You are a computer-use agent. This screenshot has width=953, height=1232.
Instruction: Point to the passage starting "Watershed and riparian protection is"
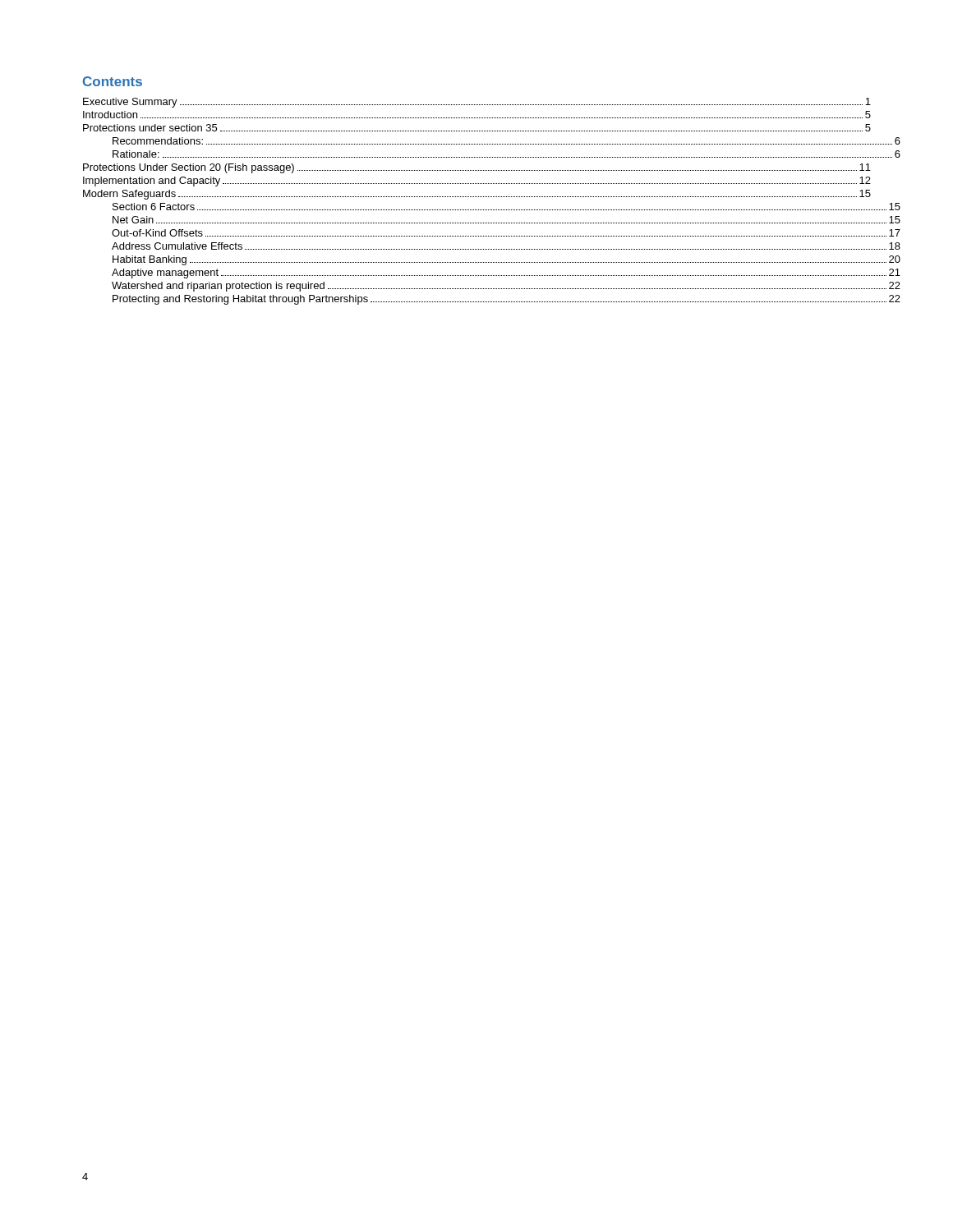pos(476,285)
